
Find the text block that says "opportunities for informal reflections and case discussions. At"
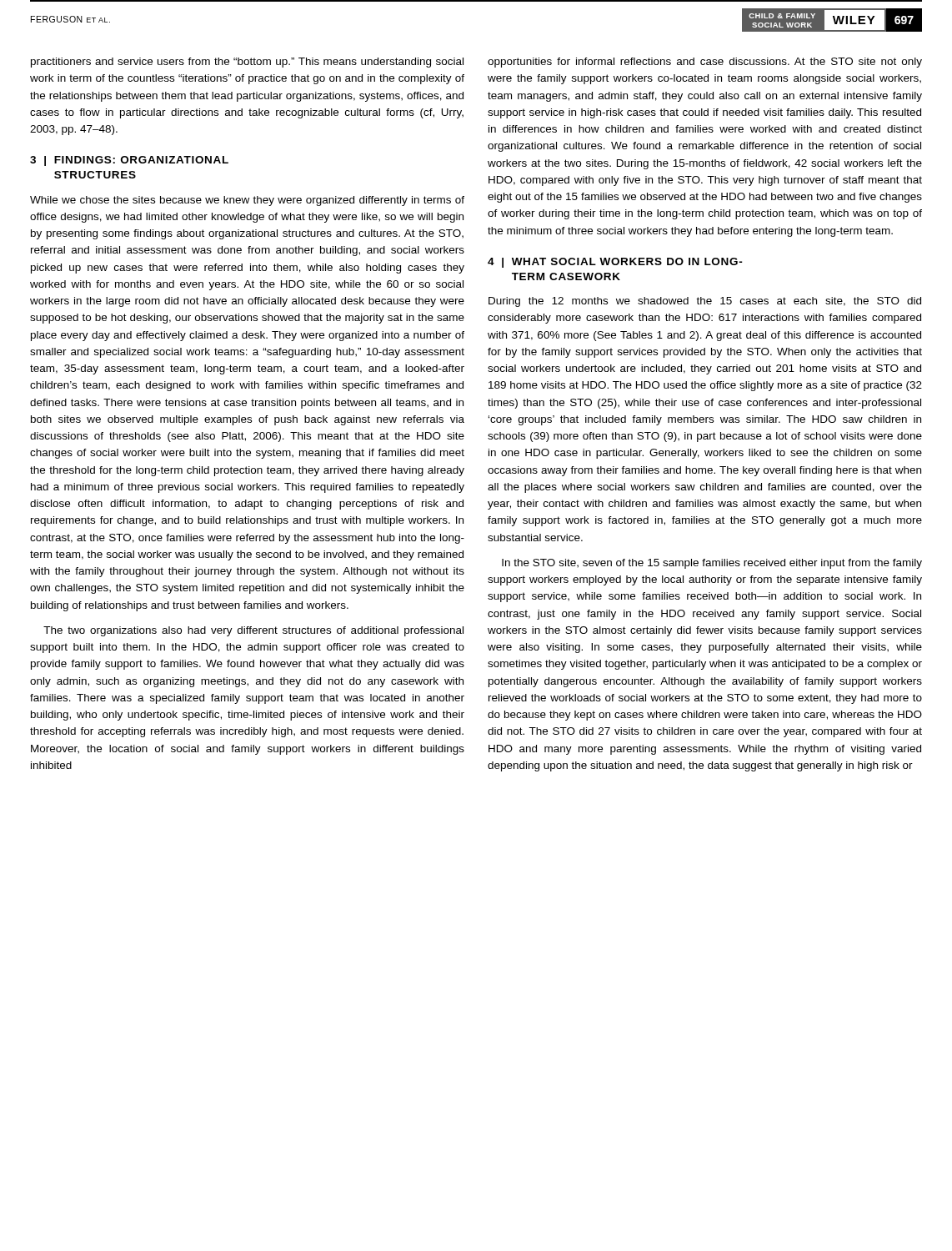705,146
